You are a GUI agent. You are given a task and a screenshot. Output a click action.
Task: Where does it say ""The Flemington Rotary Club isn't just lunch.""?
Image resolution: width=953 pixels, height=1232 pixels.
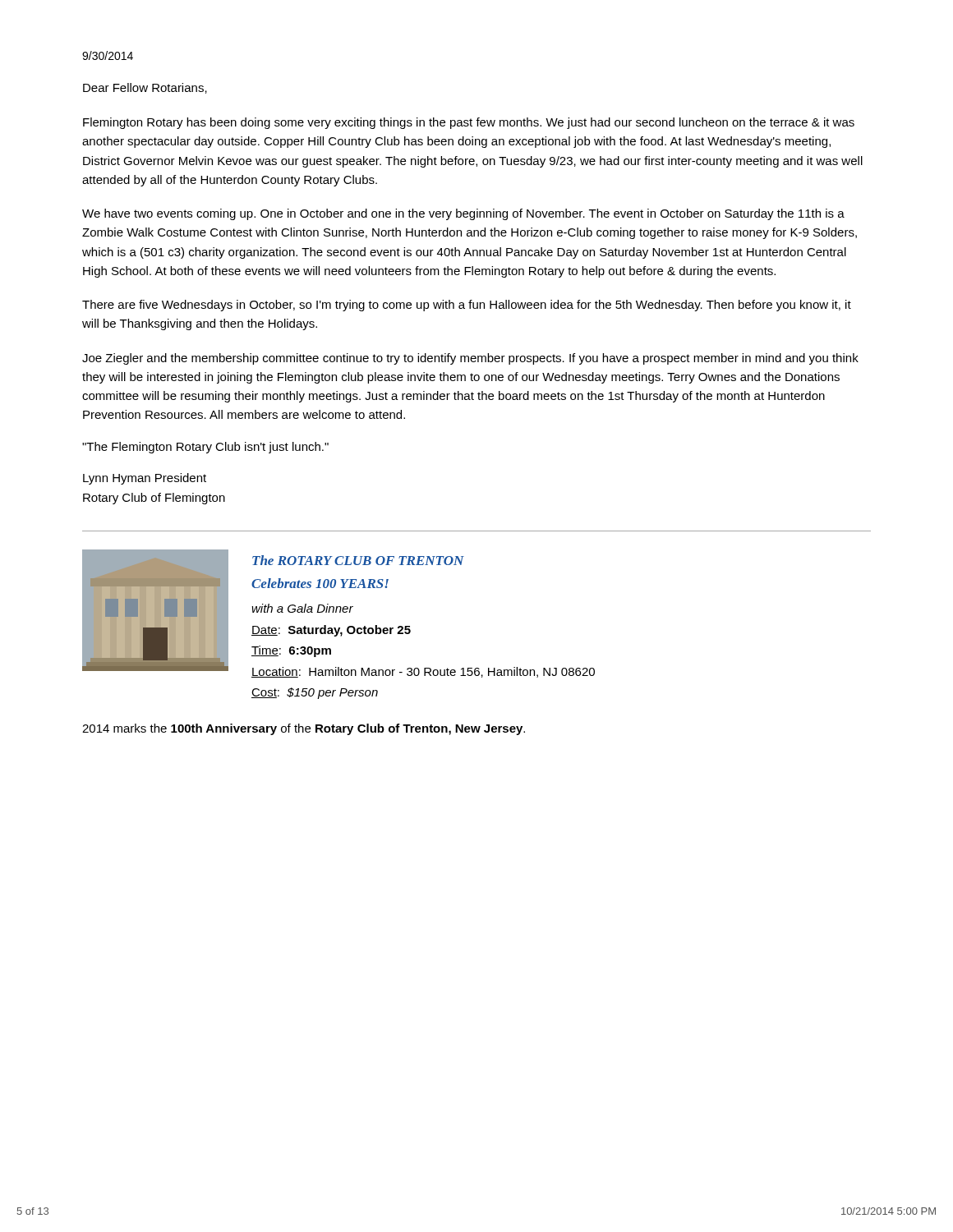point(206,446)
